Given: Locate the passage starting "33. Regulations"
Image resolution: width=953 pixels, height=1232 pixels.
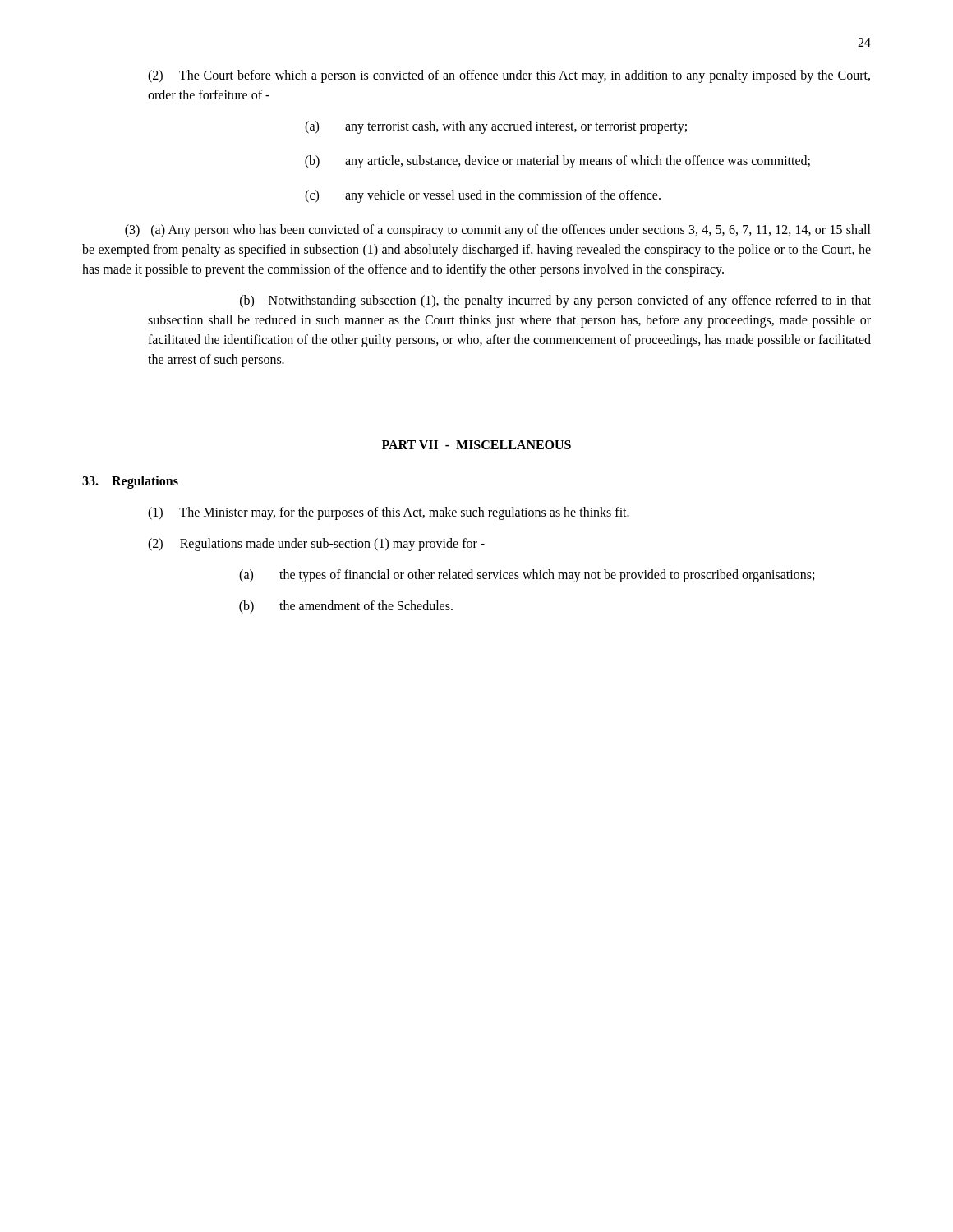Looking at the screenshot, I should pos(130,481).
